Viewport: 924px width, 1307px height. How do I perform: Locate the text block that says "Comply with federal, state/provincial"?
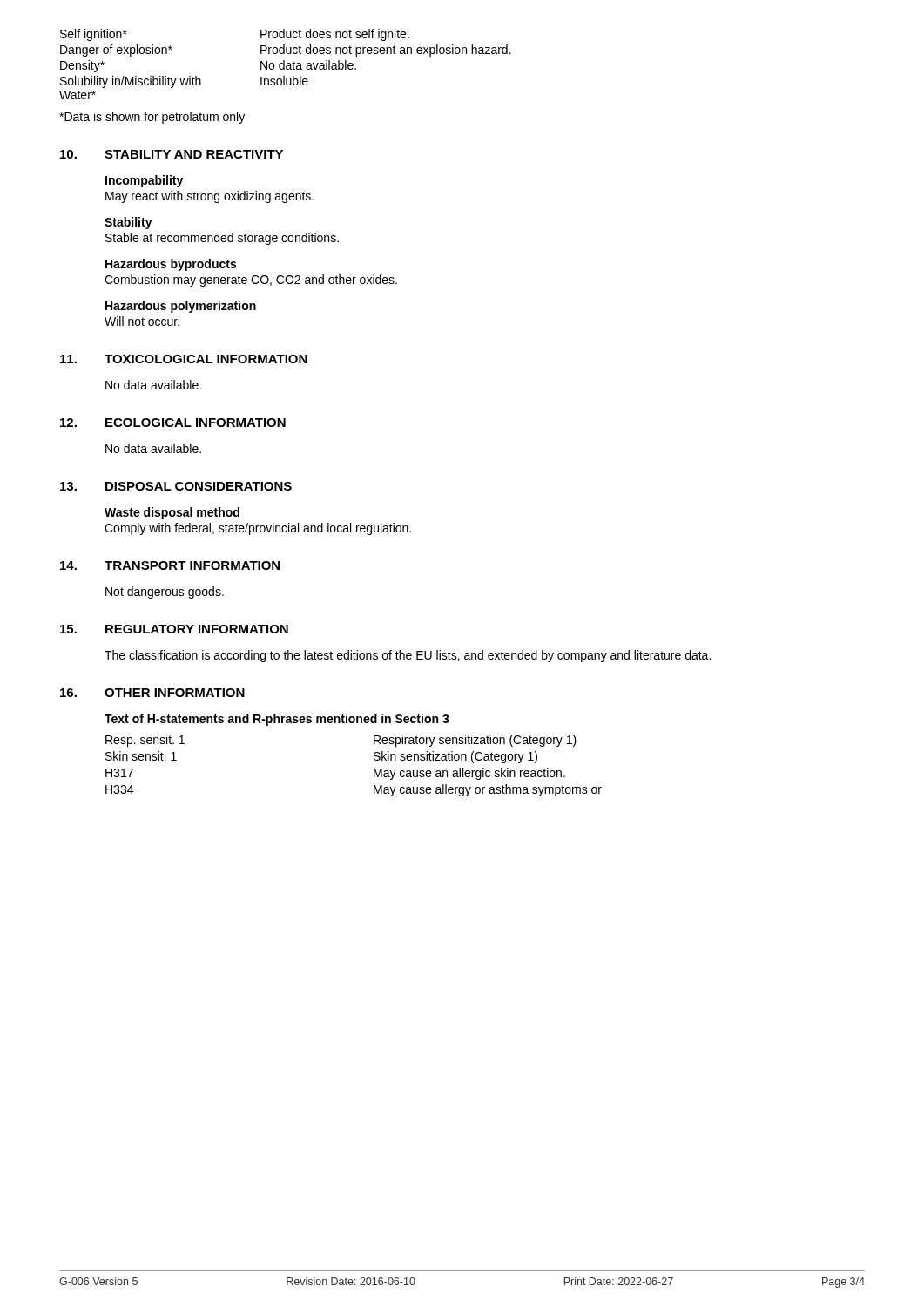pos(258,528)
